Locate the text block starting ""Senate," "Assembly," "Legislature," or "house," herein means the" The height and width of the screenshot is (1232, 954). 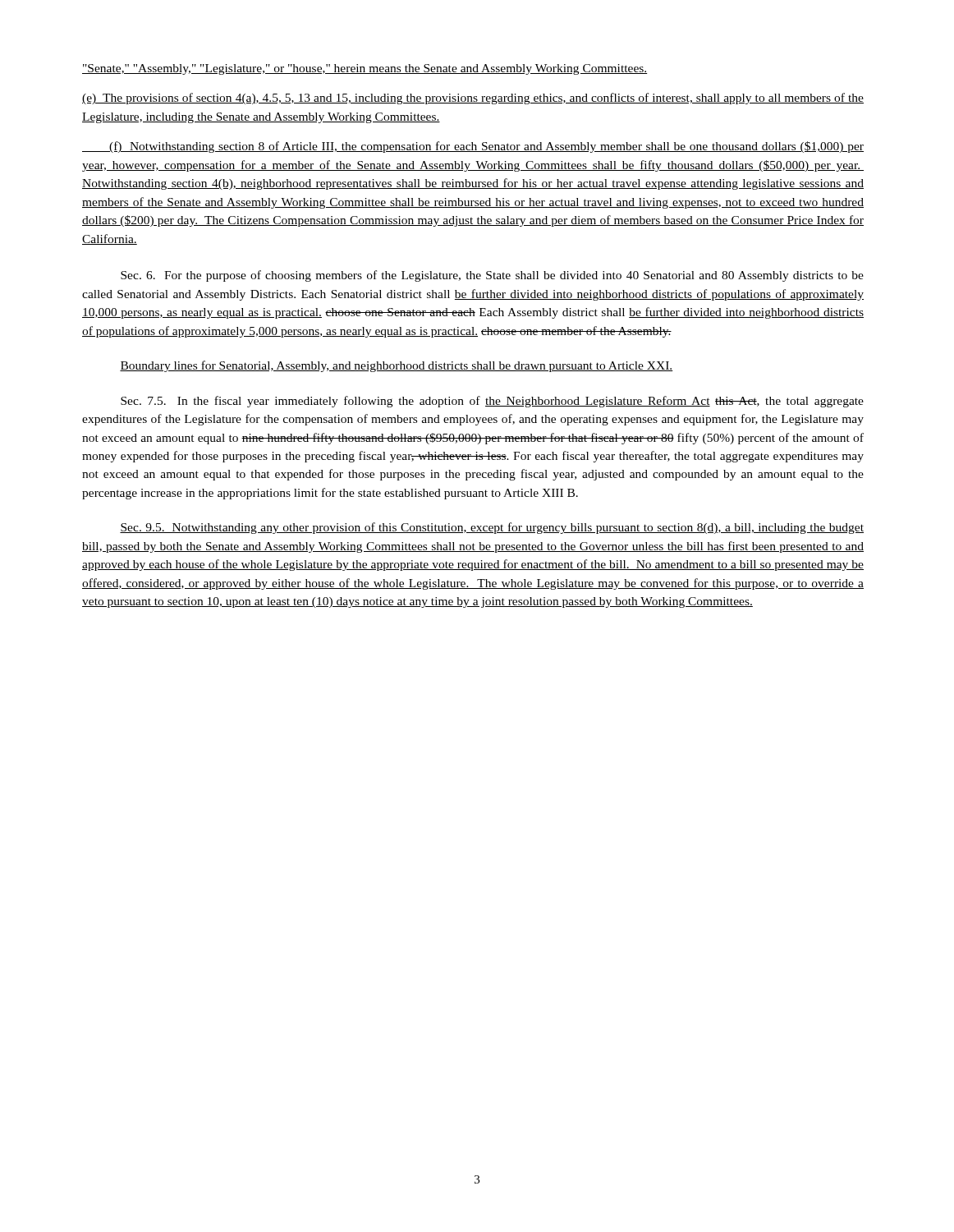[473, 68]
